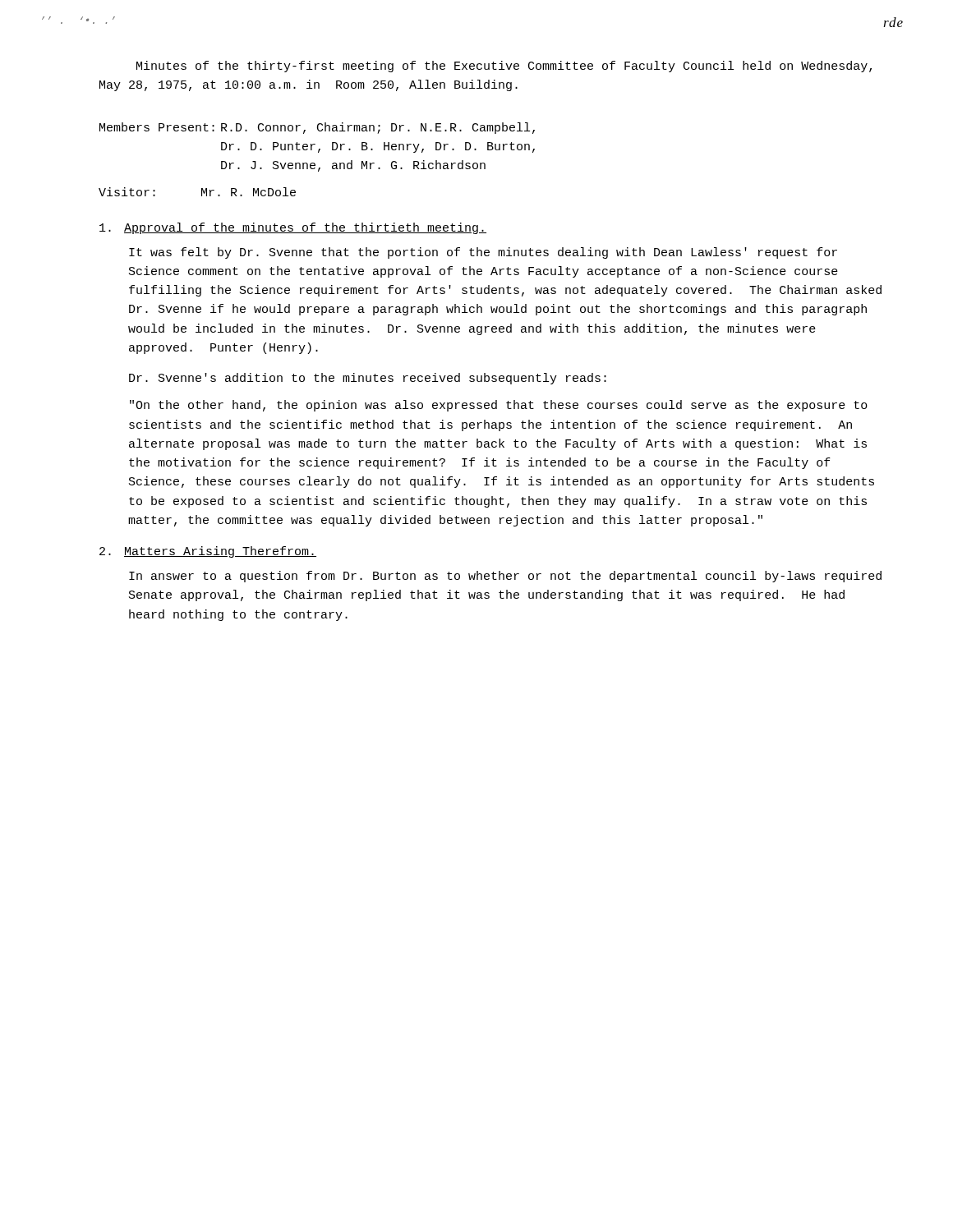Locate the text block starting ""On the other hand,"
Viewport: 953px width, 1232px height.
point(502,464)
